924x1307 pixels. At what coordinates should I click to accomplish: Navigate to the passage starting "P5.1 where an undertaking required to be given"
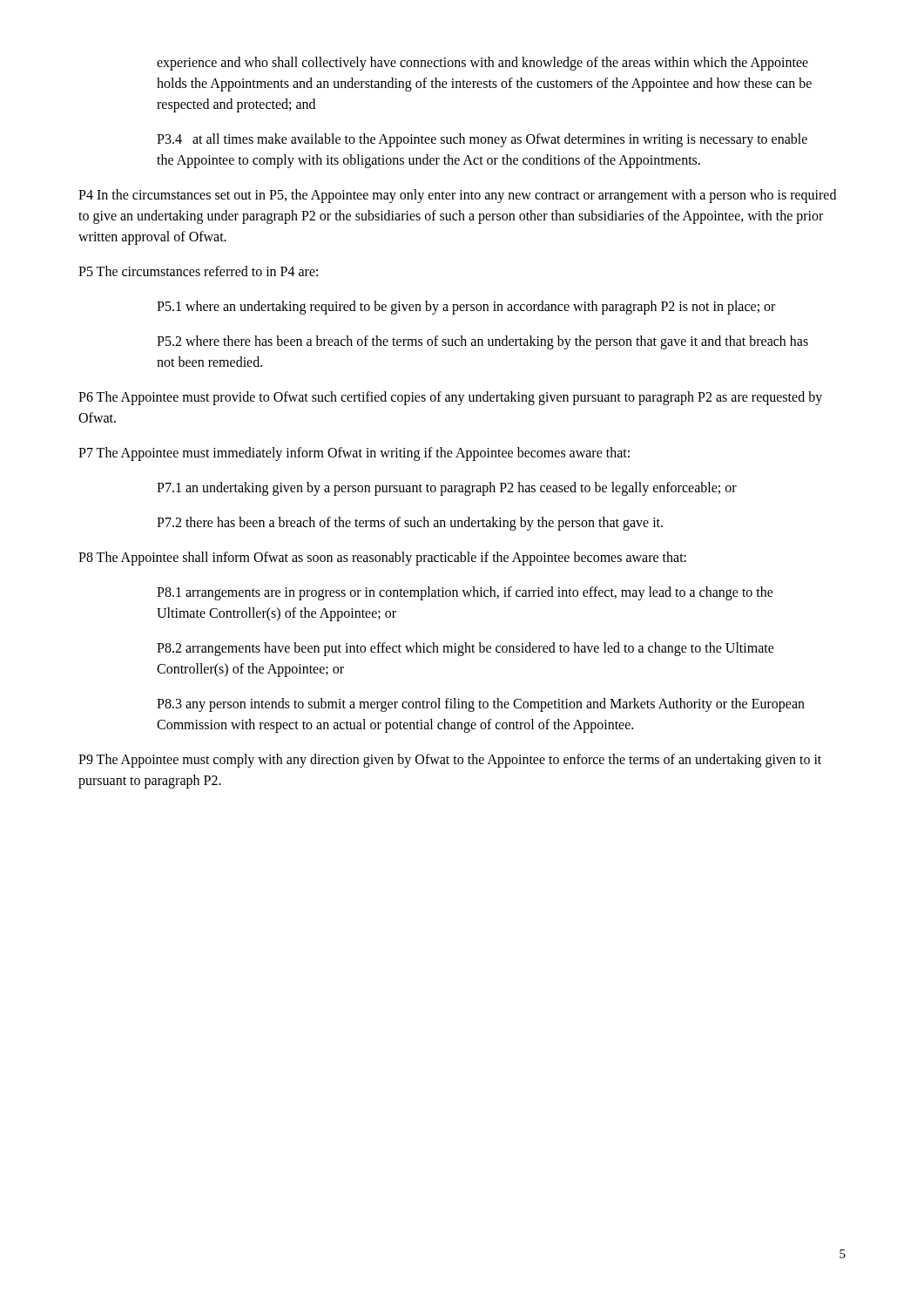pos(466,306)
